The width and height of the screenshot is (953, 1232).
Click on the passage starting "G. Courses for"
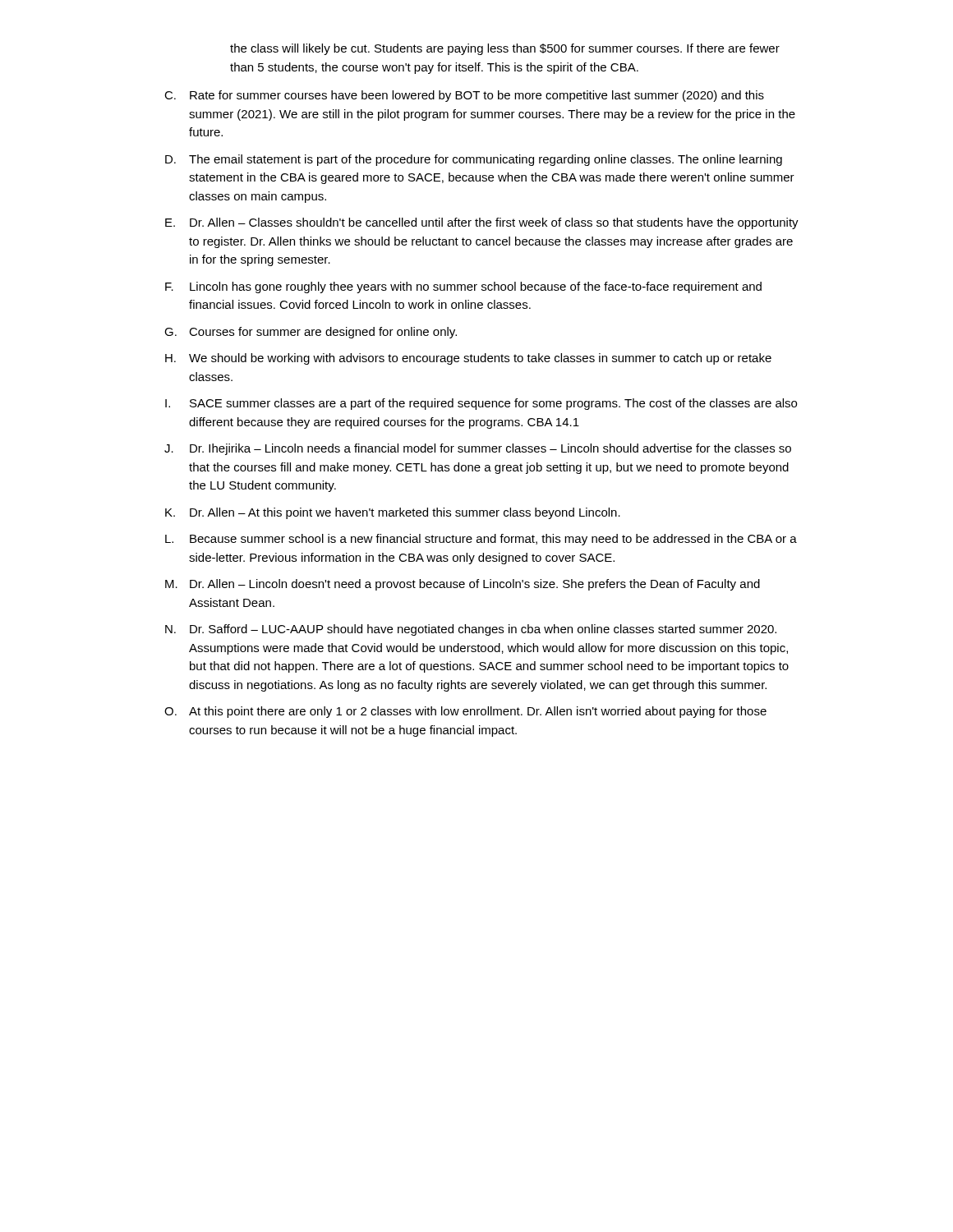pos(311,333)
